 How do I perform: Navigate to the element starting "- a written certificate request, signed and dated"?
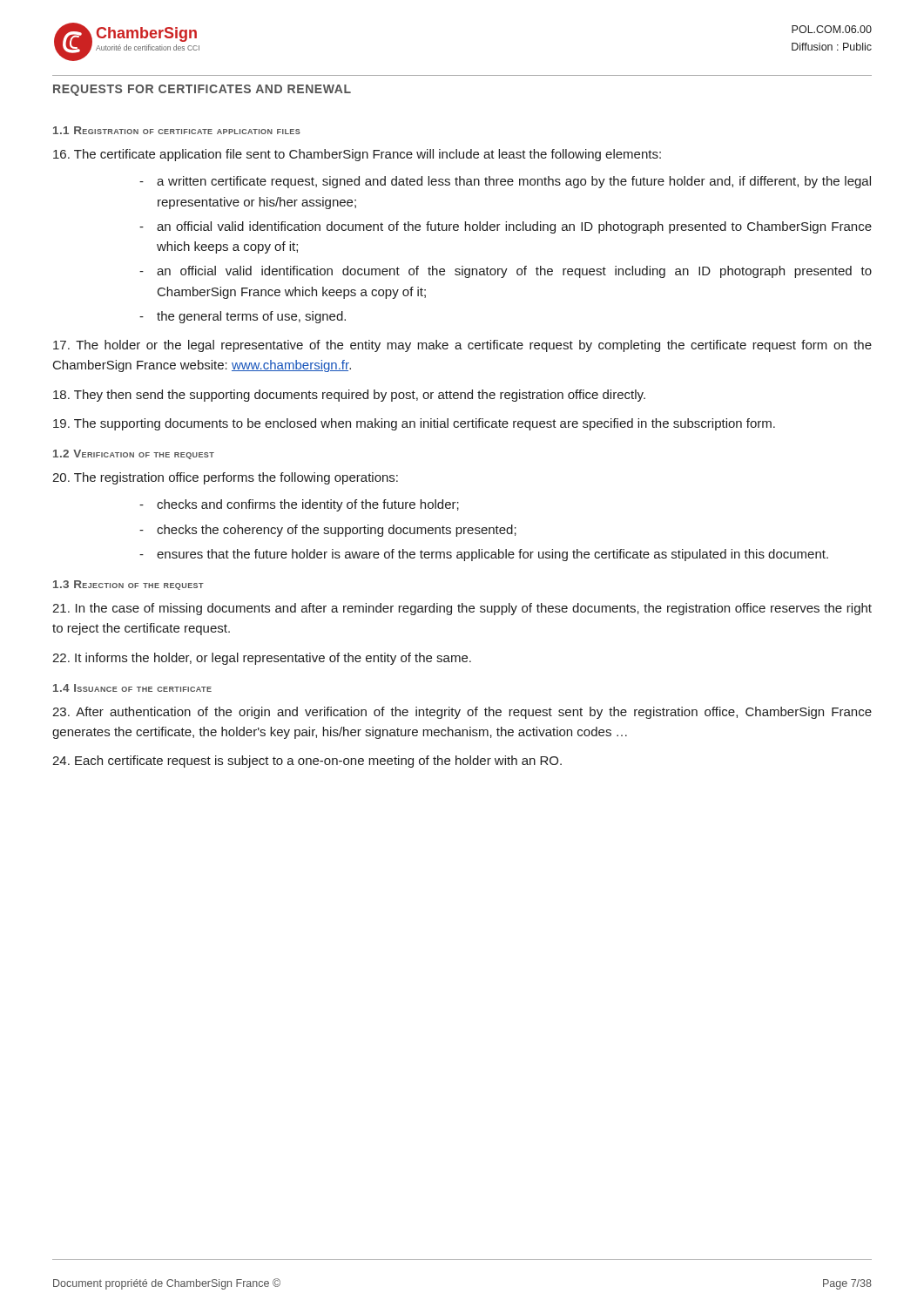pos(506,191)
